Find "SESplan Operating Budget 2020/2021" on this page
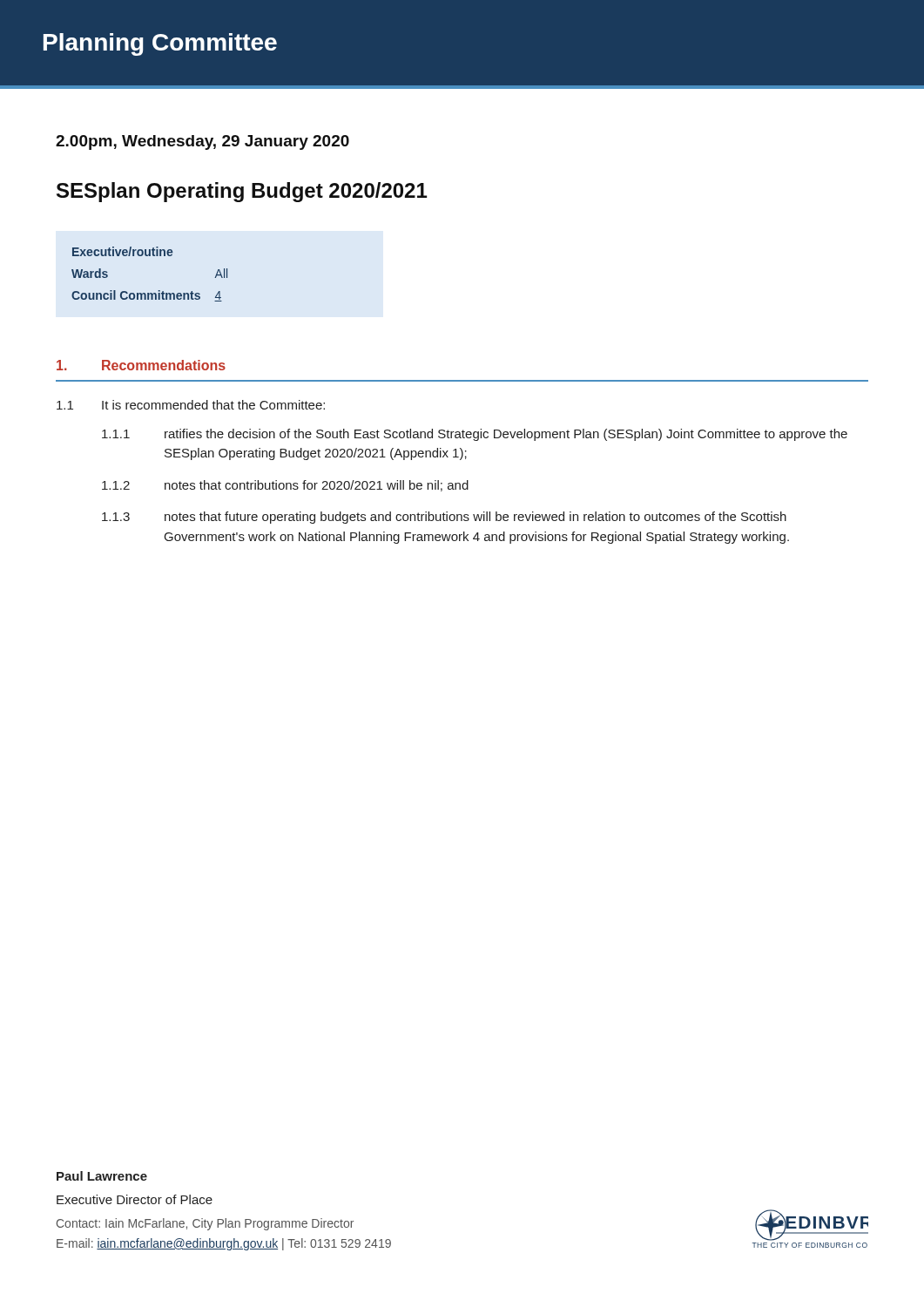 coord(242,190)
